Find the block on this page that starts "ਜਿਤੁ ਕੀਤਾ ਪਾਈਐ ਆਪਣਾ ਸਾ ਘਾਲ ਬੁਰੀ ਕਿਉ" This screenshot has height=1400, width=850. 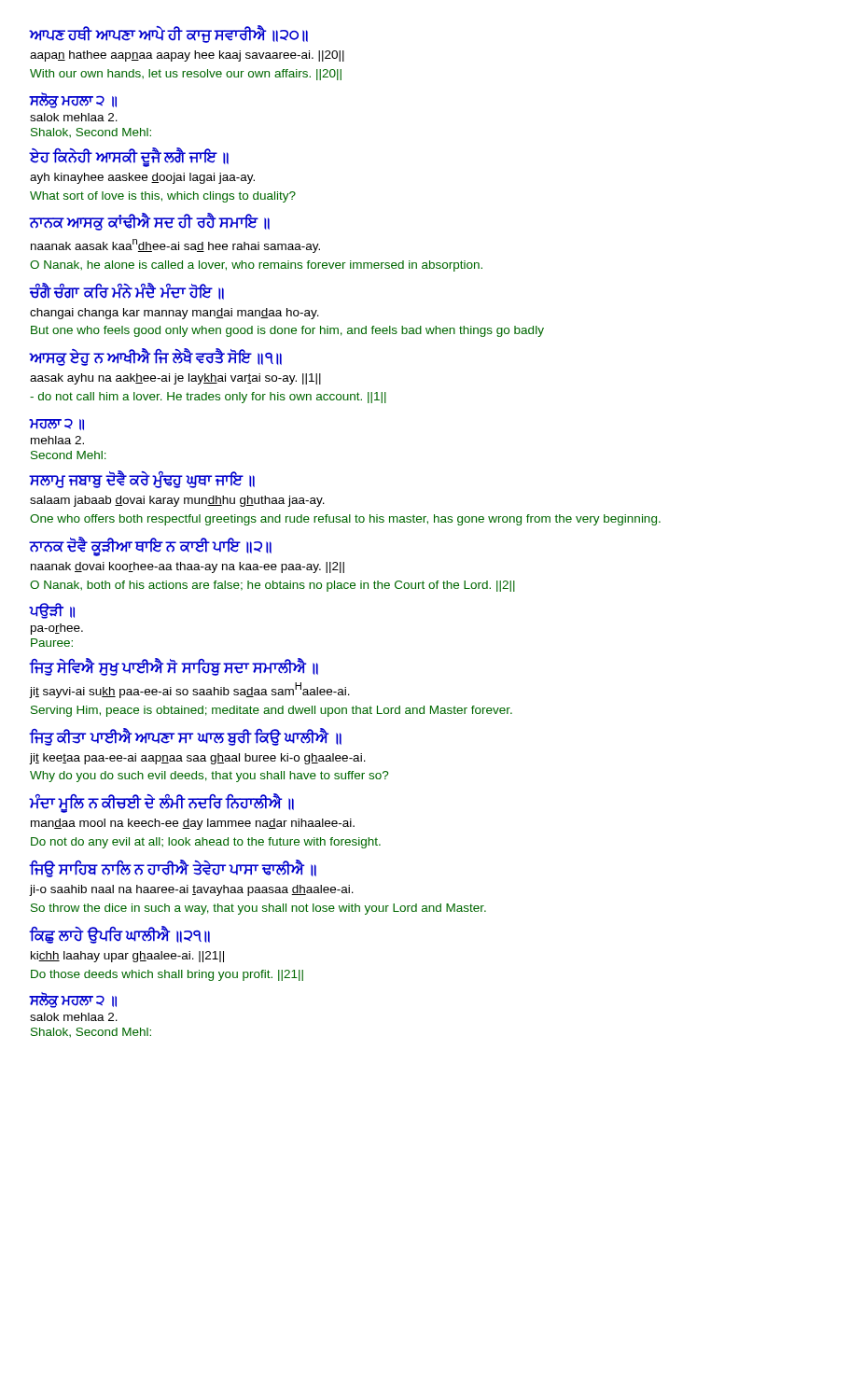(185, 737)
